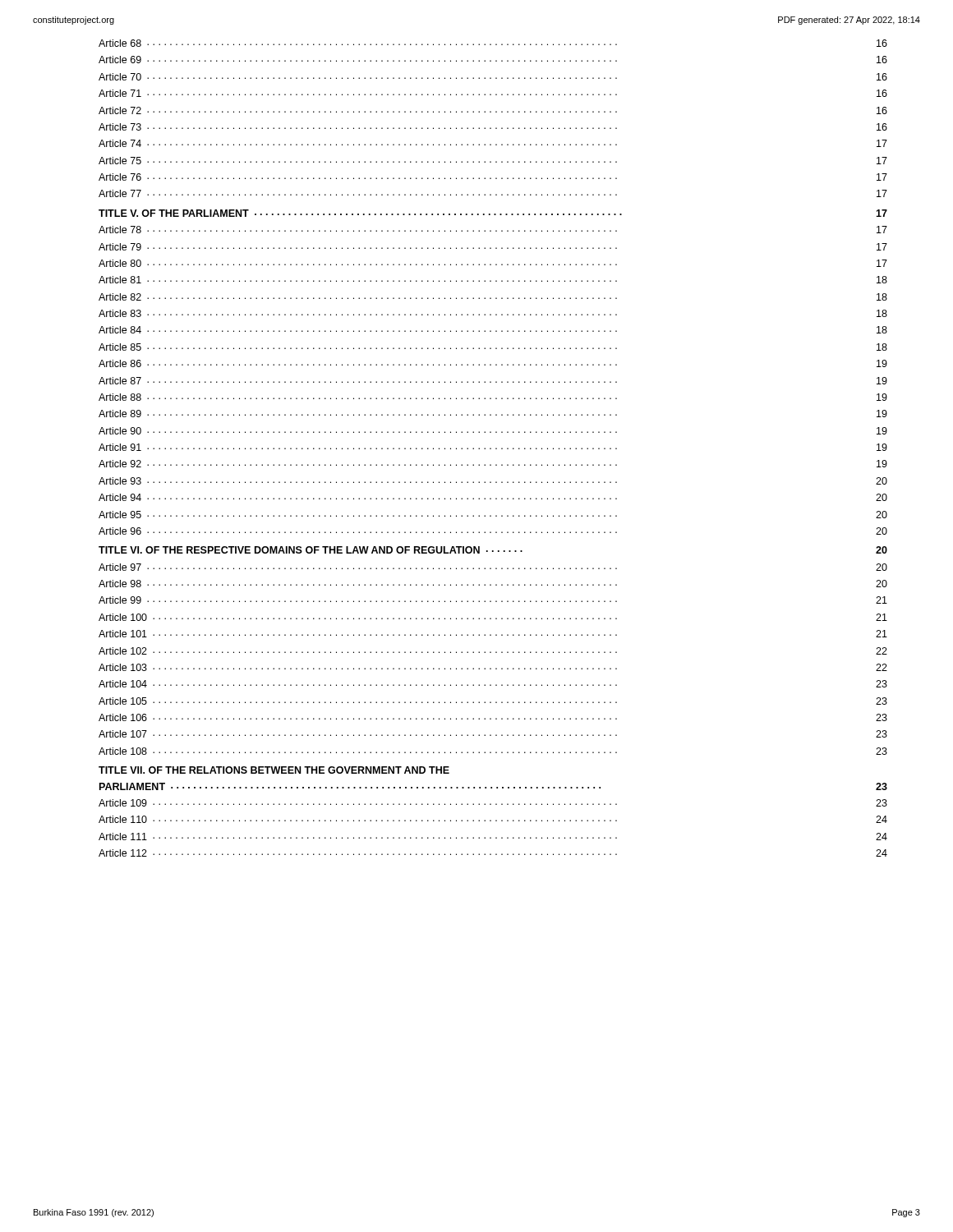Viewport: 953px width, 1232px height.
Task: Find the text block starting "Article 86 . ."
Action: tap(493, 364)
